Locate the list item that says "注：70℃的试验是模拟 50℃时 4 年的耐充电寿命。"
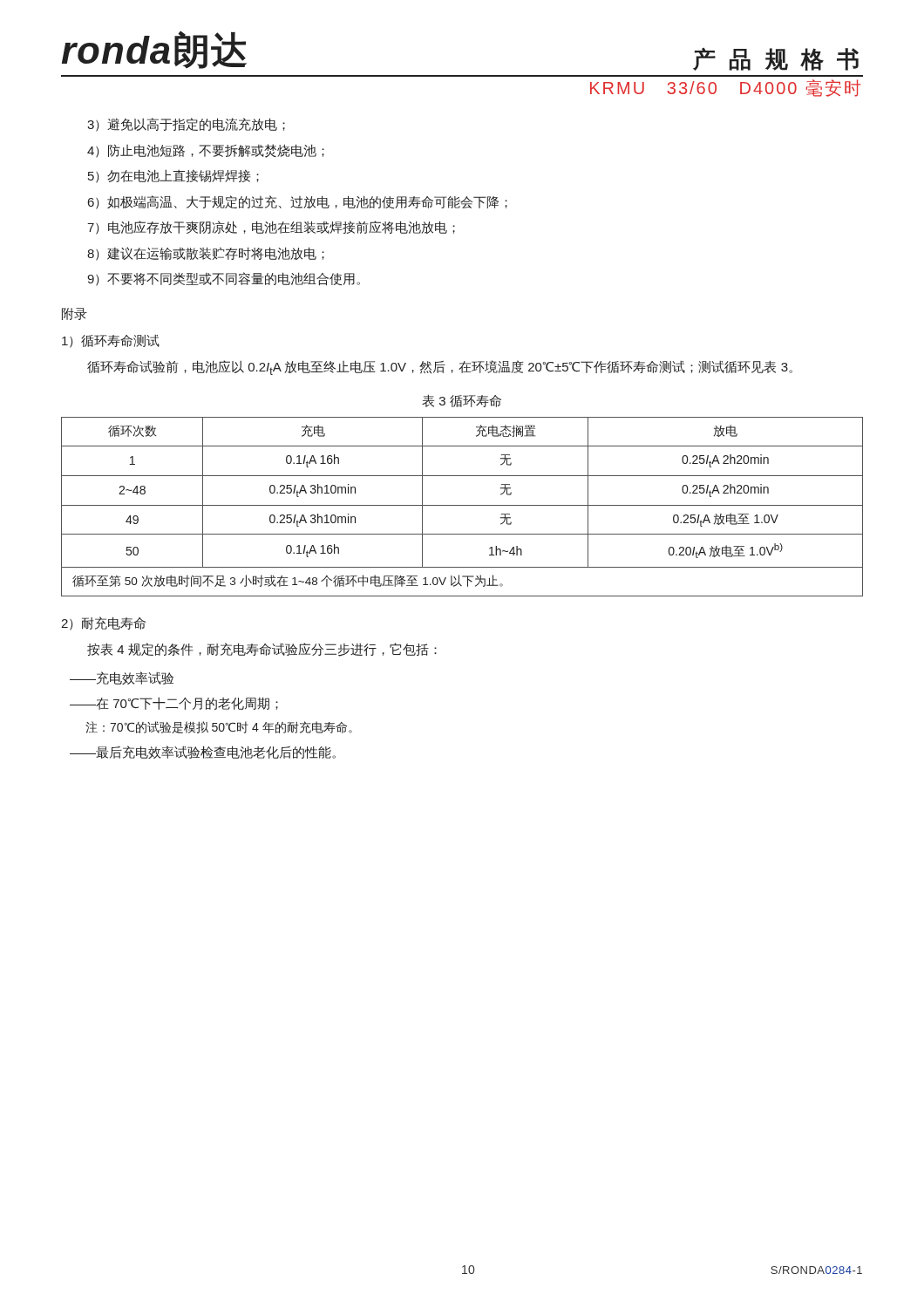This screenshot has width=924, height=1308. 223,727
